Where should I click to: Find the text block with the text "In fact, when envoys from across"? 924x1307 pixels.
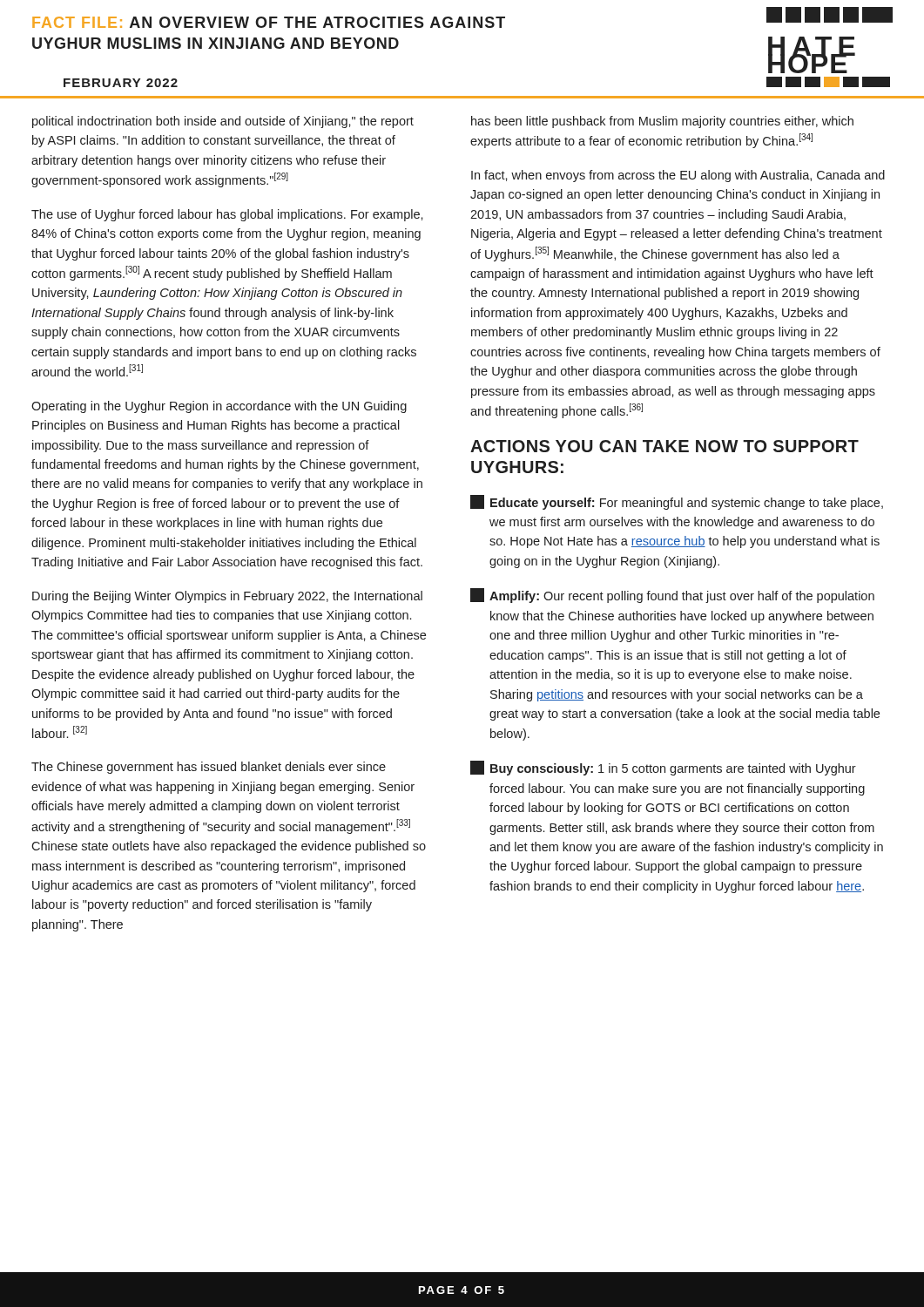pyautogui.click(x=678, y=293)
